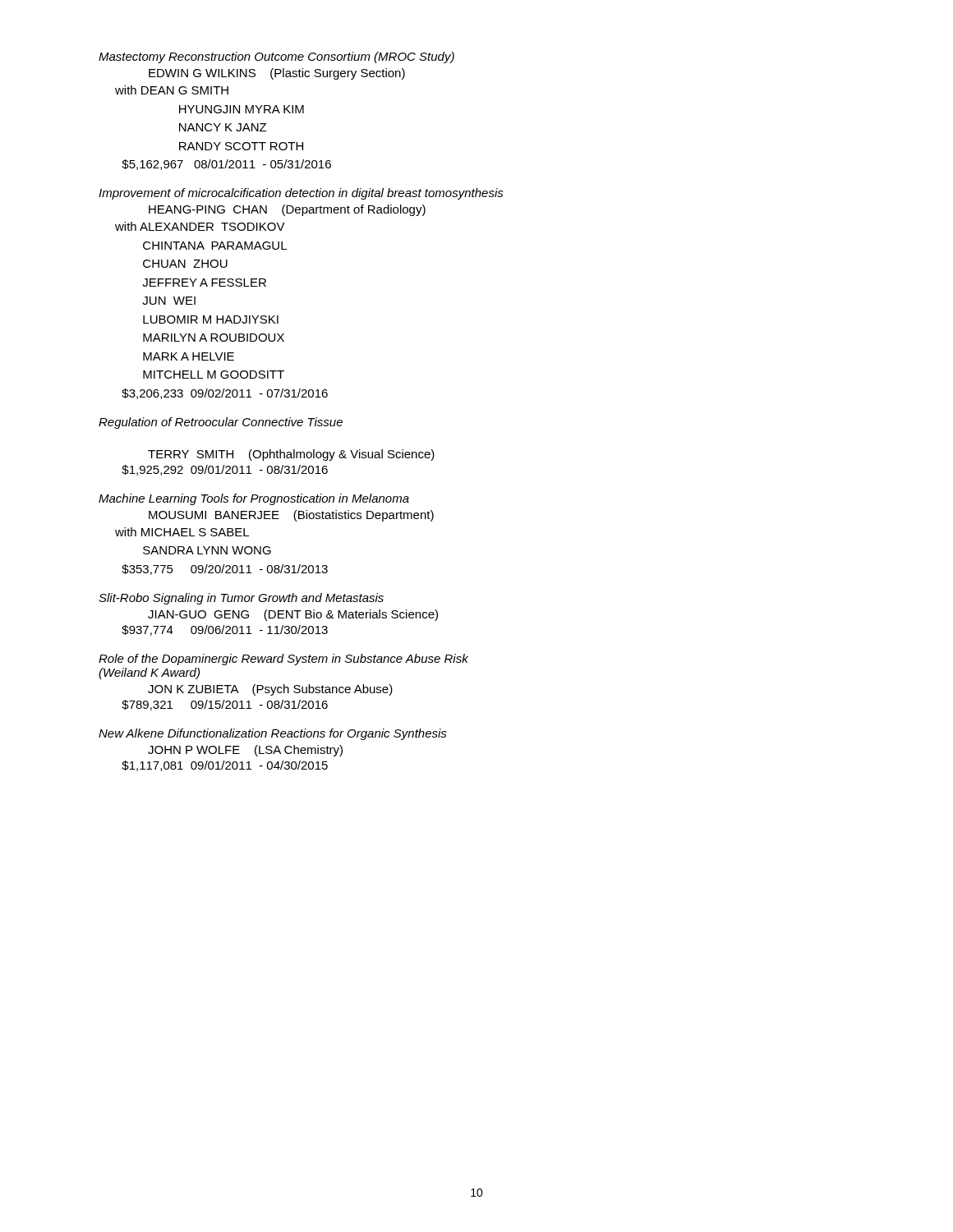Select the text starting "HEANG-PING CHAN (Department of Radiology)"
Viewport: 953px width, 1232px height.
(x=287, y=209)
